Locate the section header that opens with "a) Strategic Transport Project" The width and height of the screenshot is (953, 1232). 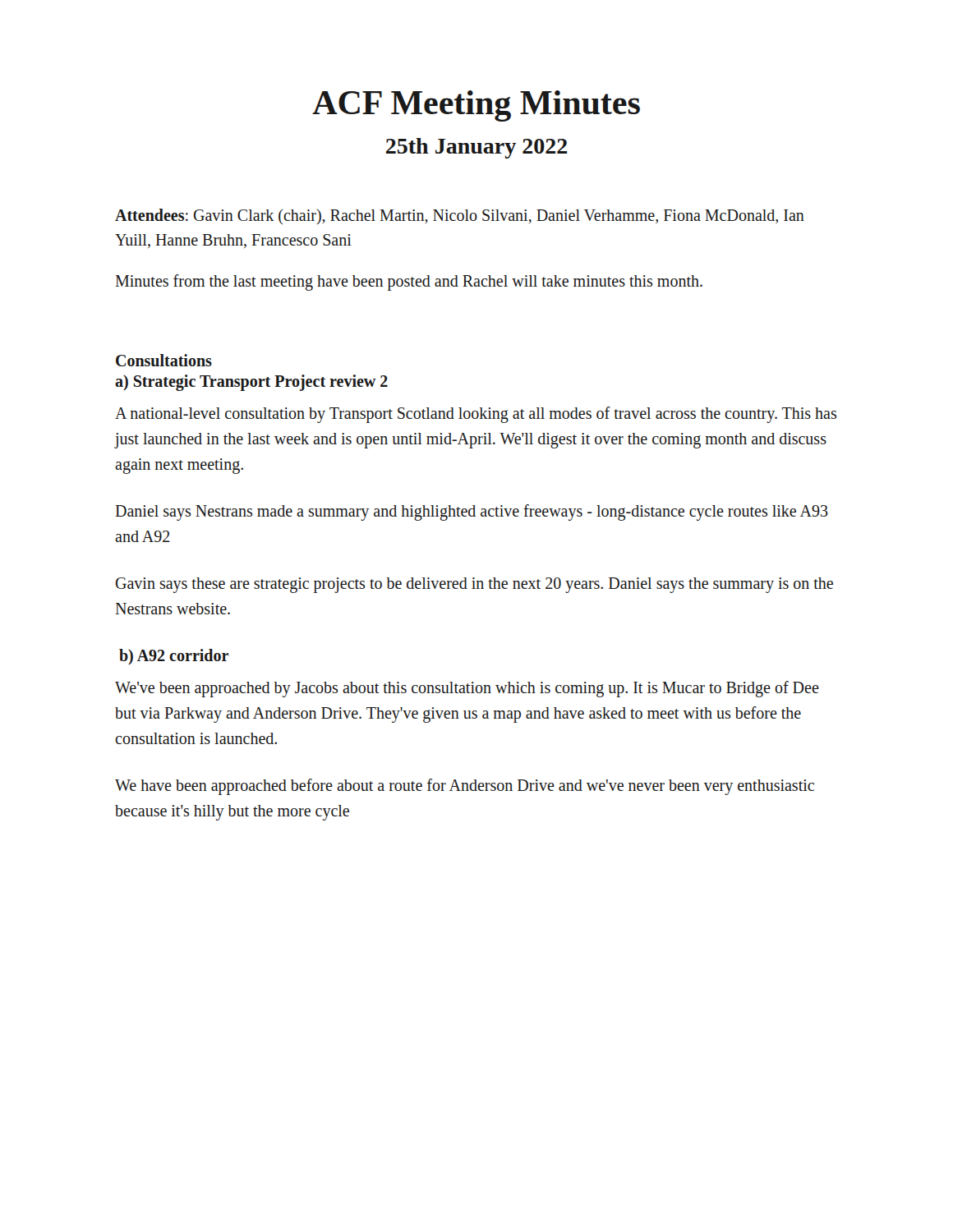(252, 381)
